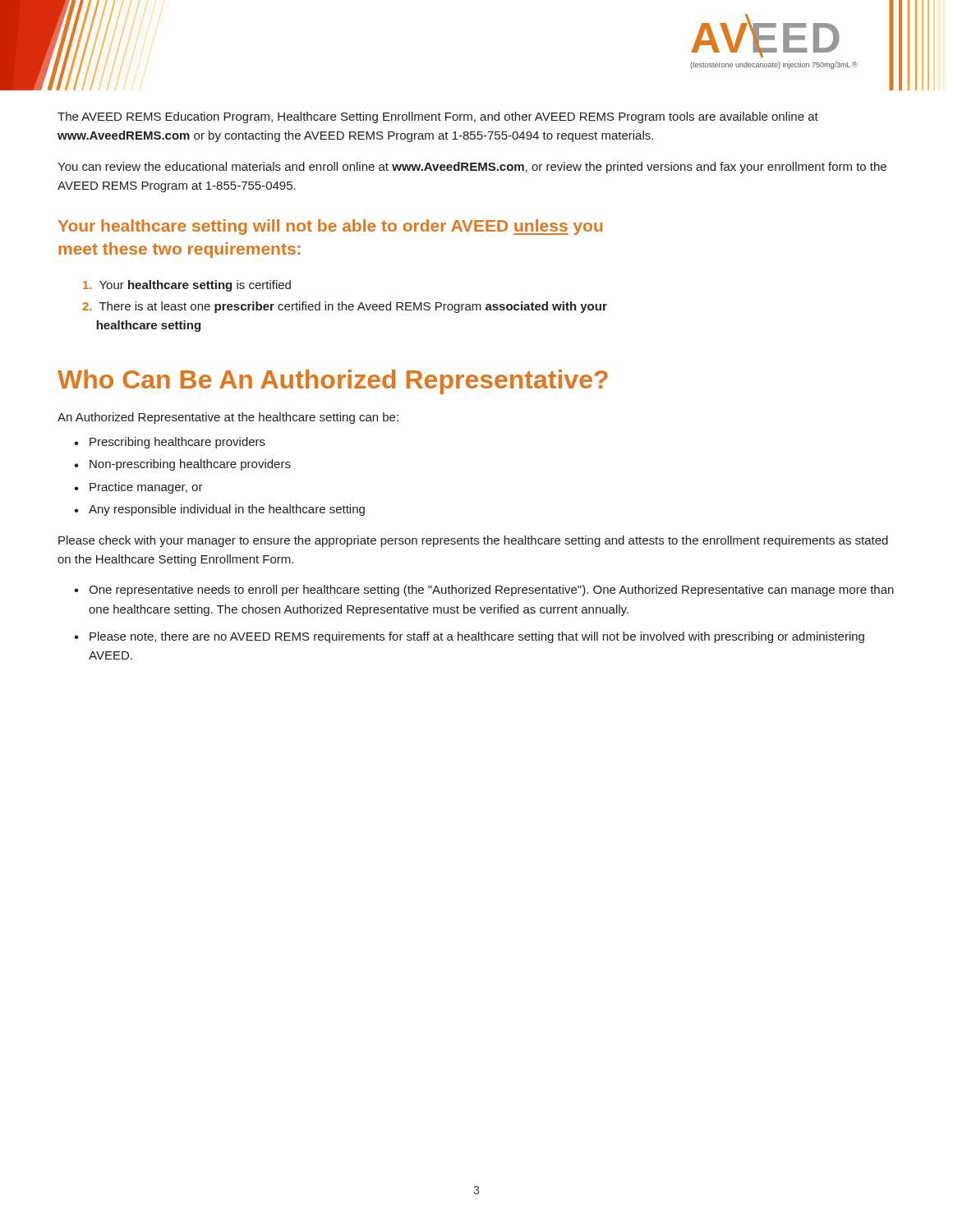Viewport: 953px width, 1232px height.
Task: Click on the text block starting "Any responsible individual in the healthcare setting"
Action: pyautogui.click(x=227, y=509)
